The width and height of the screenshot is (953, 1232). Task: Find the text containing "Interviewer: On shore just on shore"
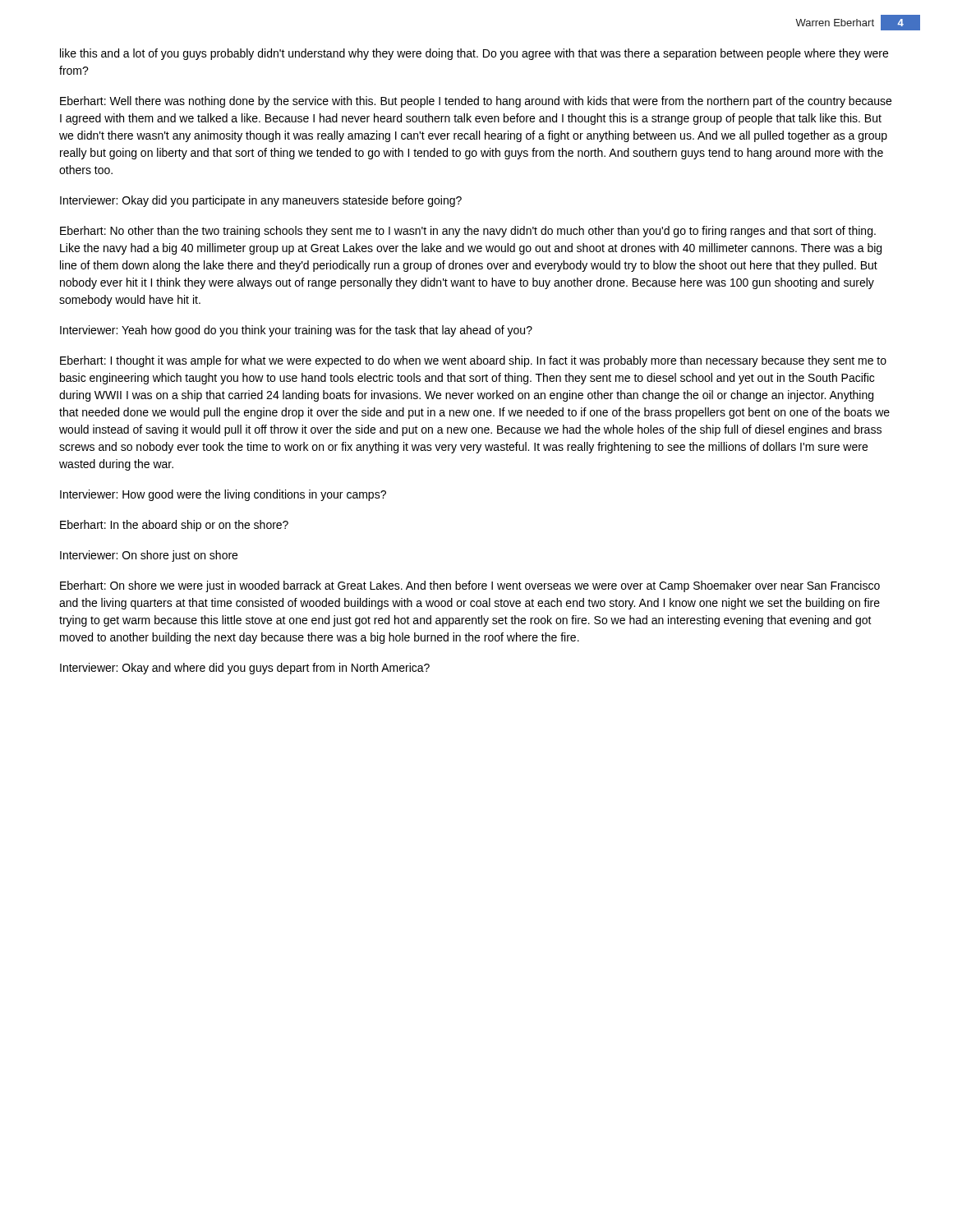[149, 556]
